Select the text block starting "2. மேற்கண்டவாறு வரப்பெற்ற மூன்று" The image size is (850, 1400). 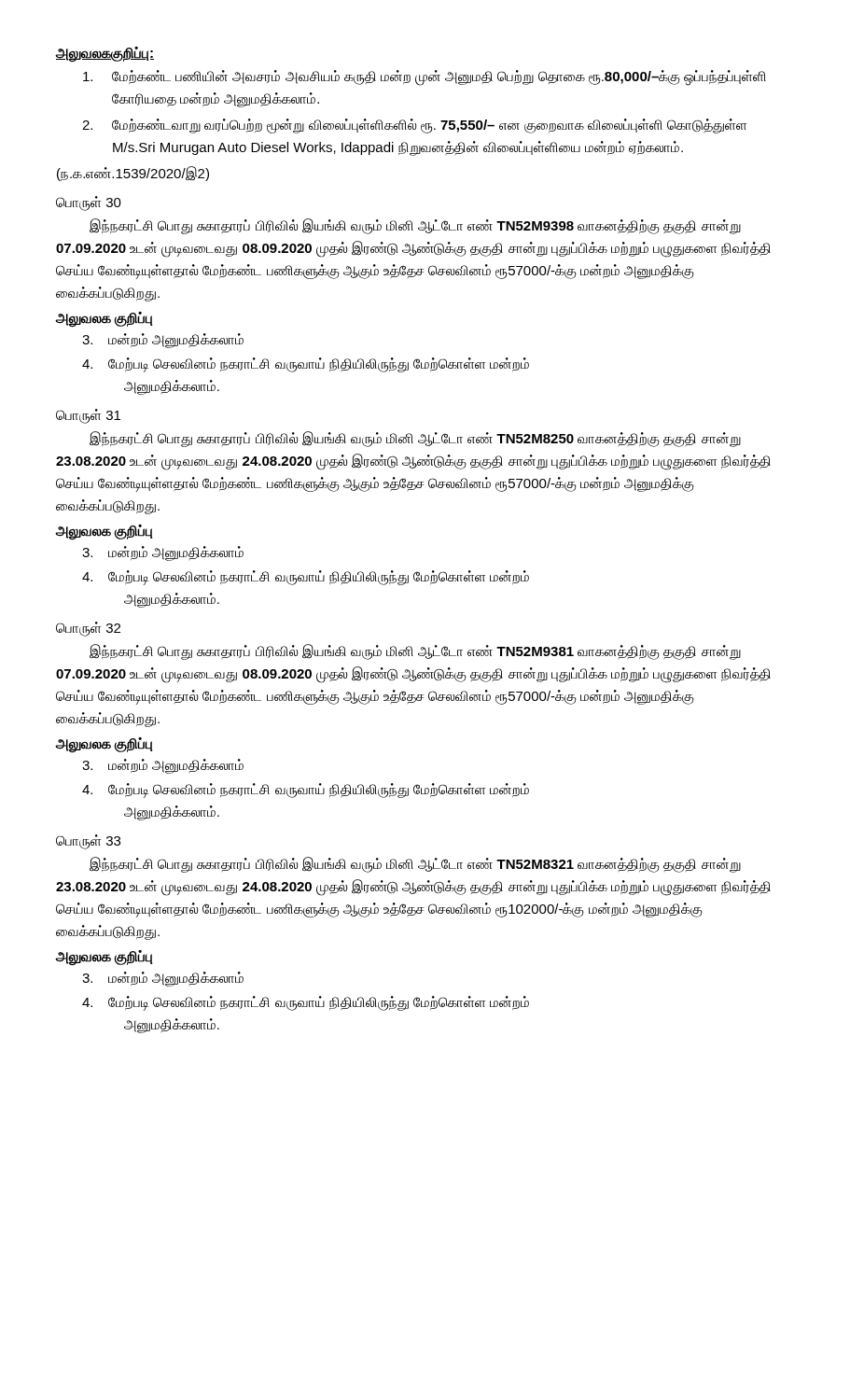click(x=425, y=136)
